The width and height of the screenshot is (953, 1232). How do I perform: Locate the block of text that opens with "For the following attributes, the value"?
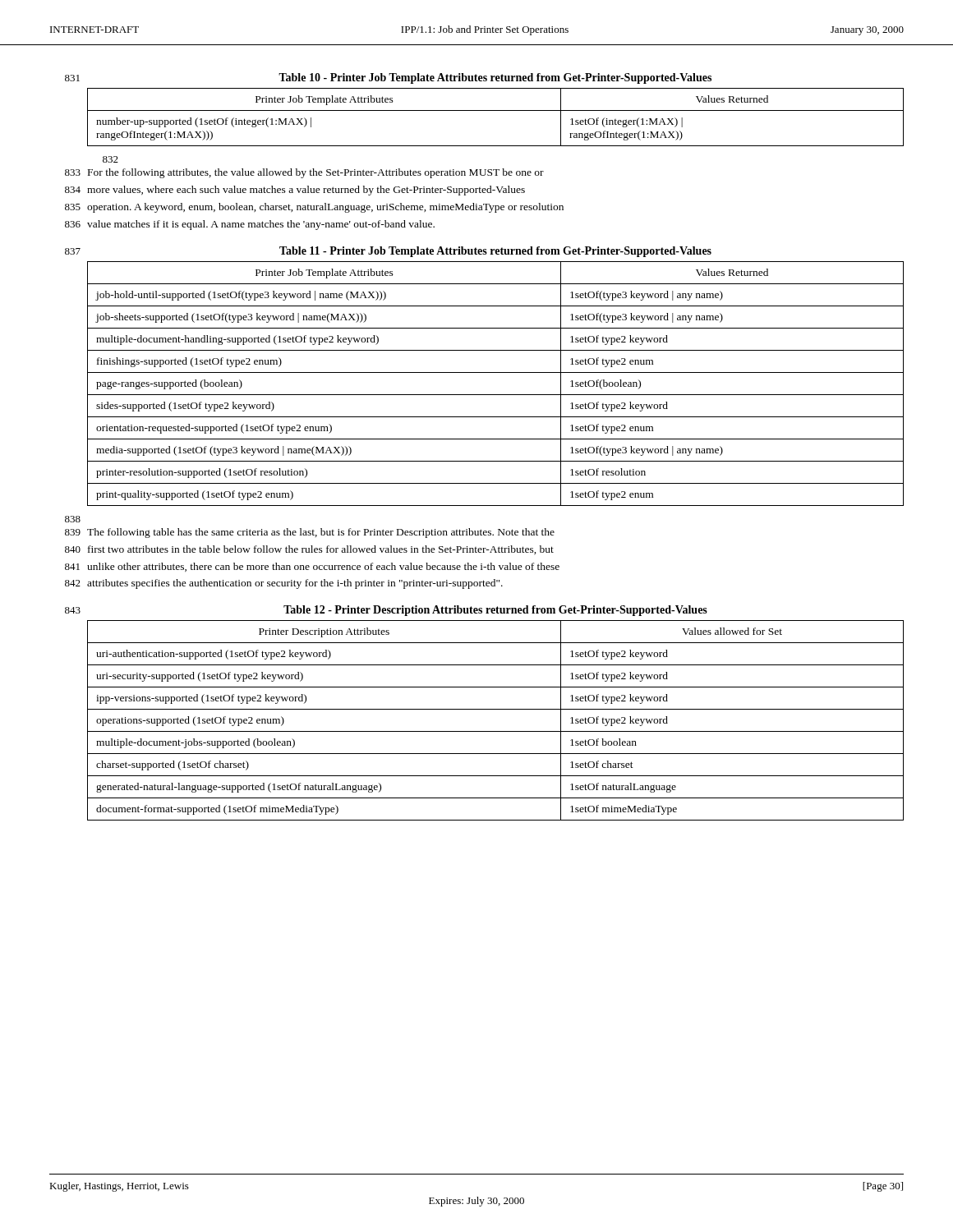315,172
